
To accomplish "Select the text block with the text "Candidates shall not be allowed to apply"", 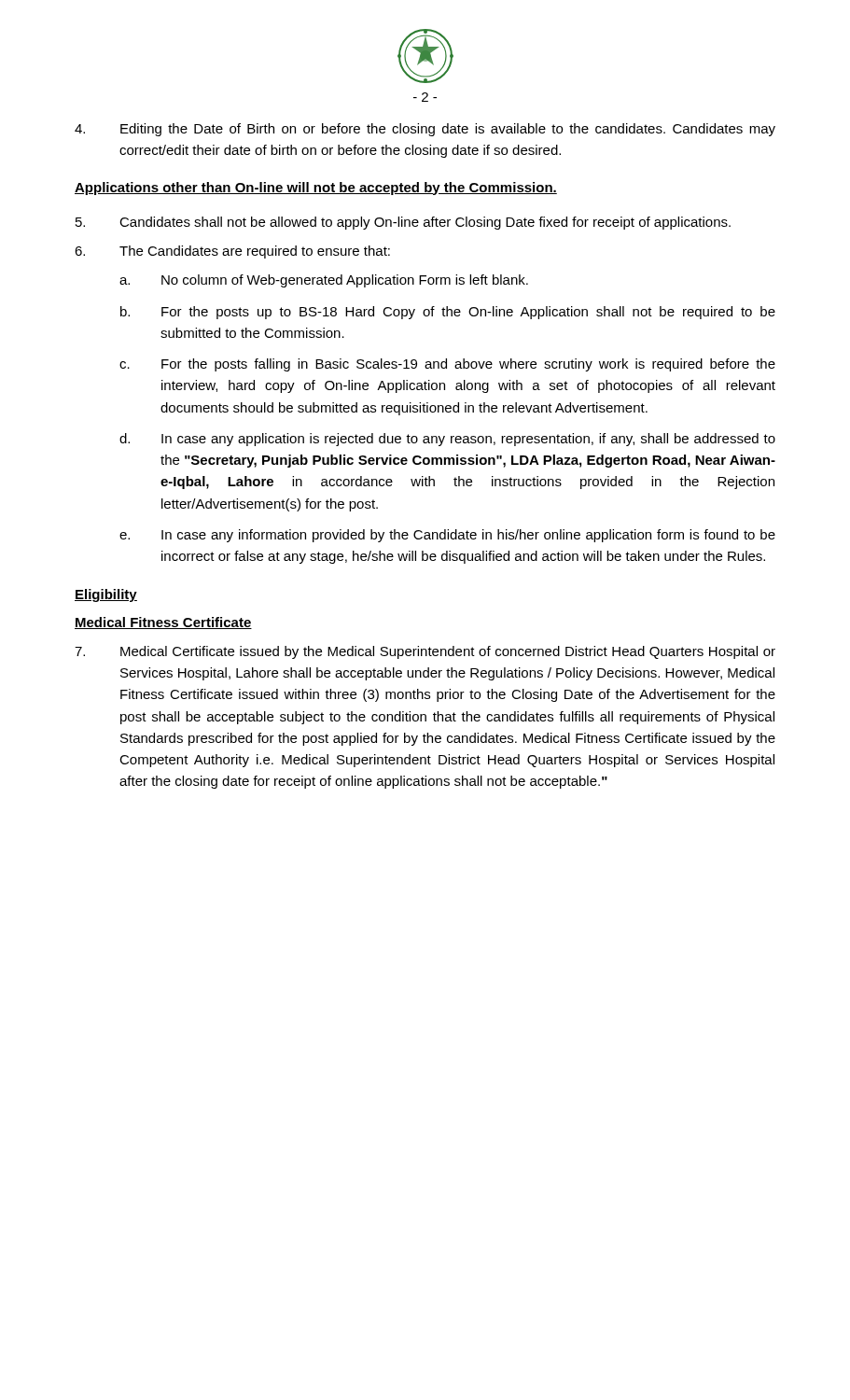I will coord(425,222).
